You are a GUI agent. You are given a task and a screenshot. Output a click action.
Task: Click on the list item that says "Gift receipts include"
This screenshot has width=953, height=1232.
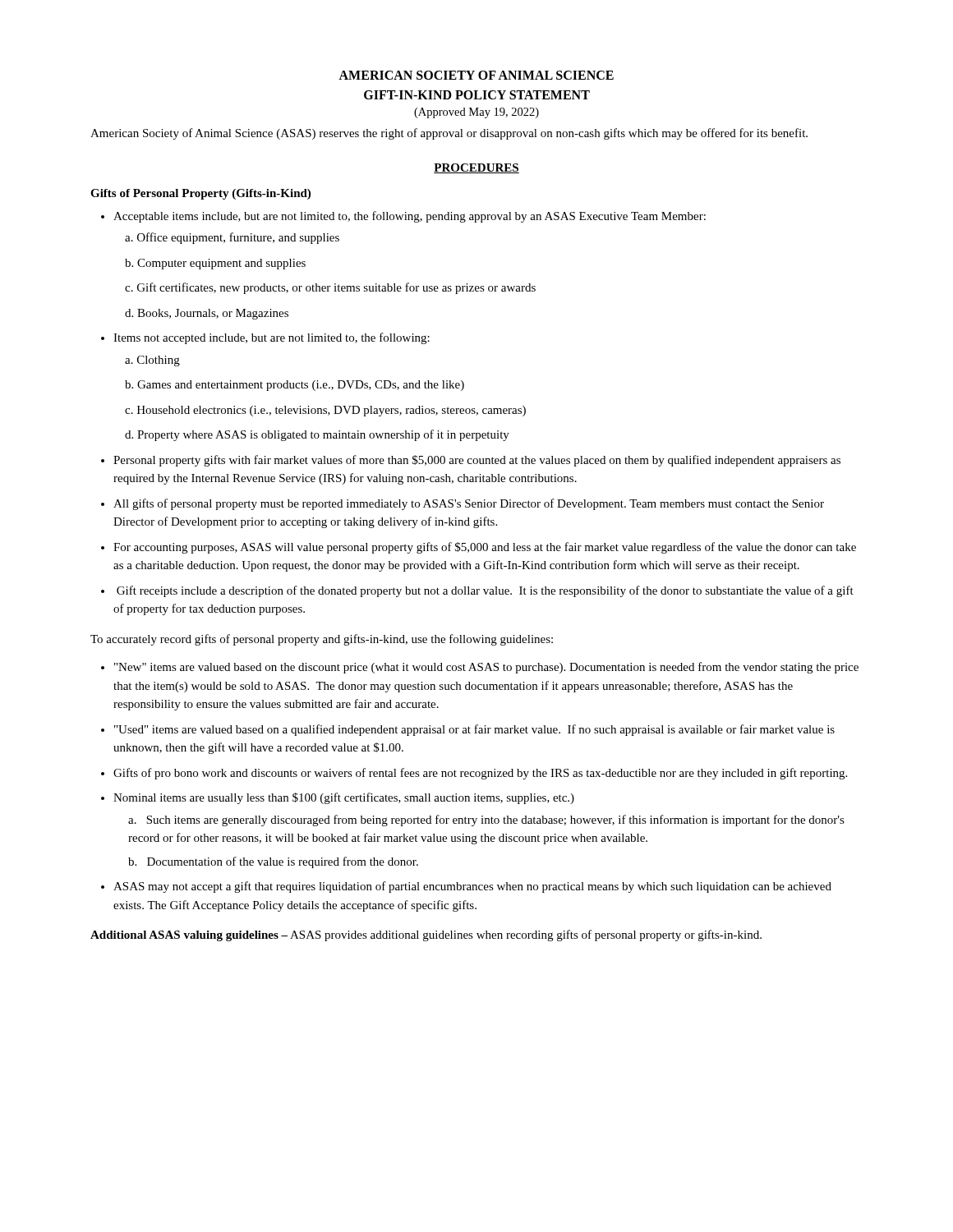[483, 599]
